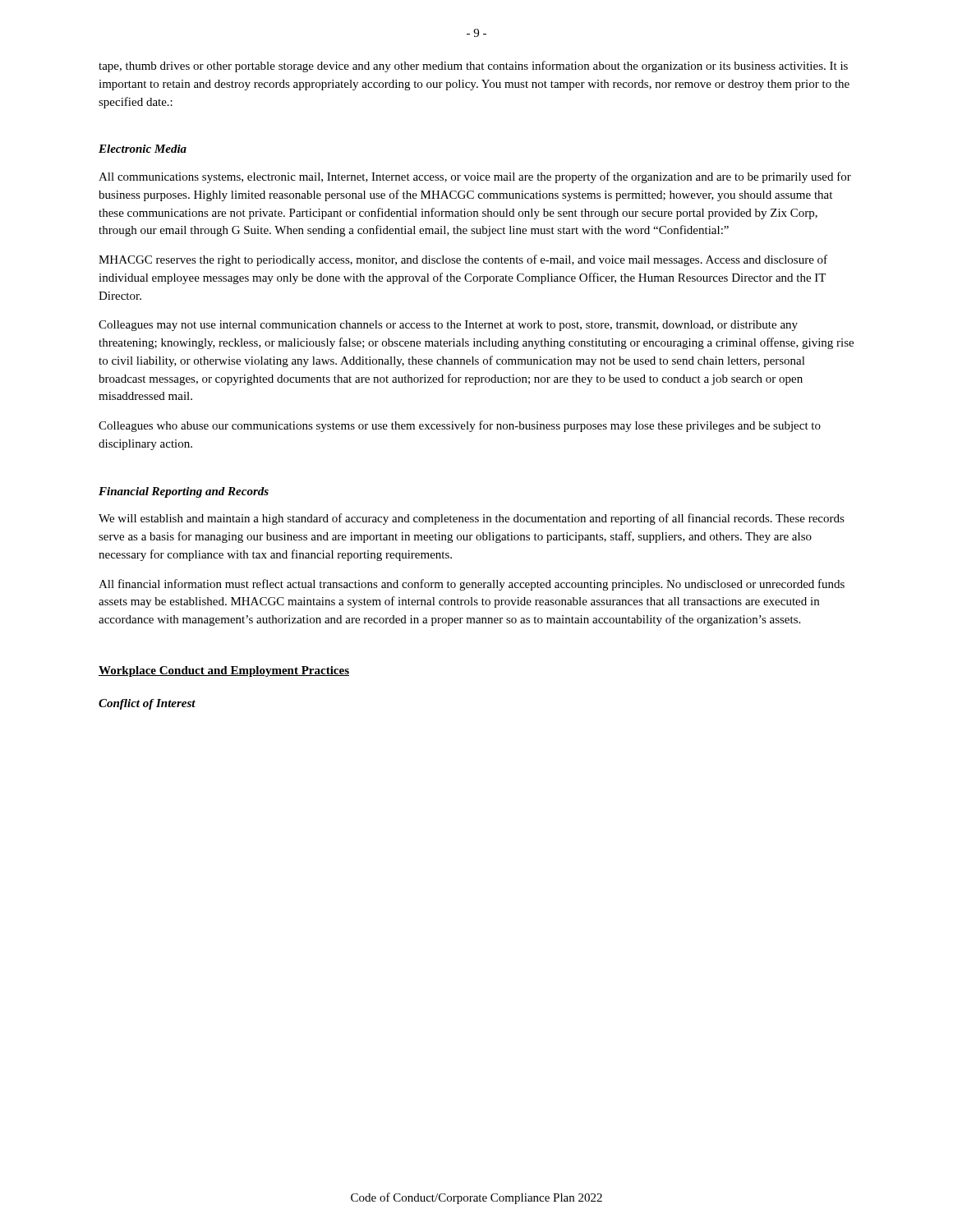This screenshot has width=953, height=1232.
Task: Navigate to the text block starting "All financial information must reflect actual transactions"
Action: pyautogui.click(x=472, y=601)
